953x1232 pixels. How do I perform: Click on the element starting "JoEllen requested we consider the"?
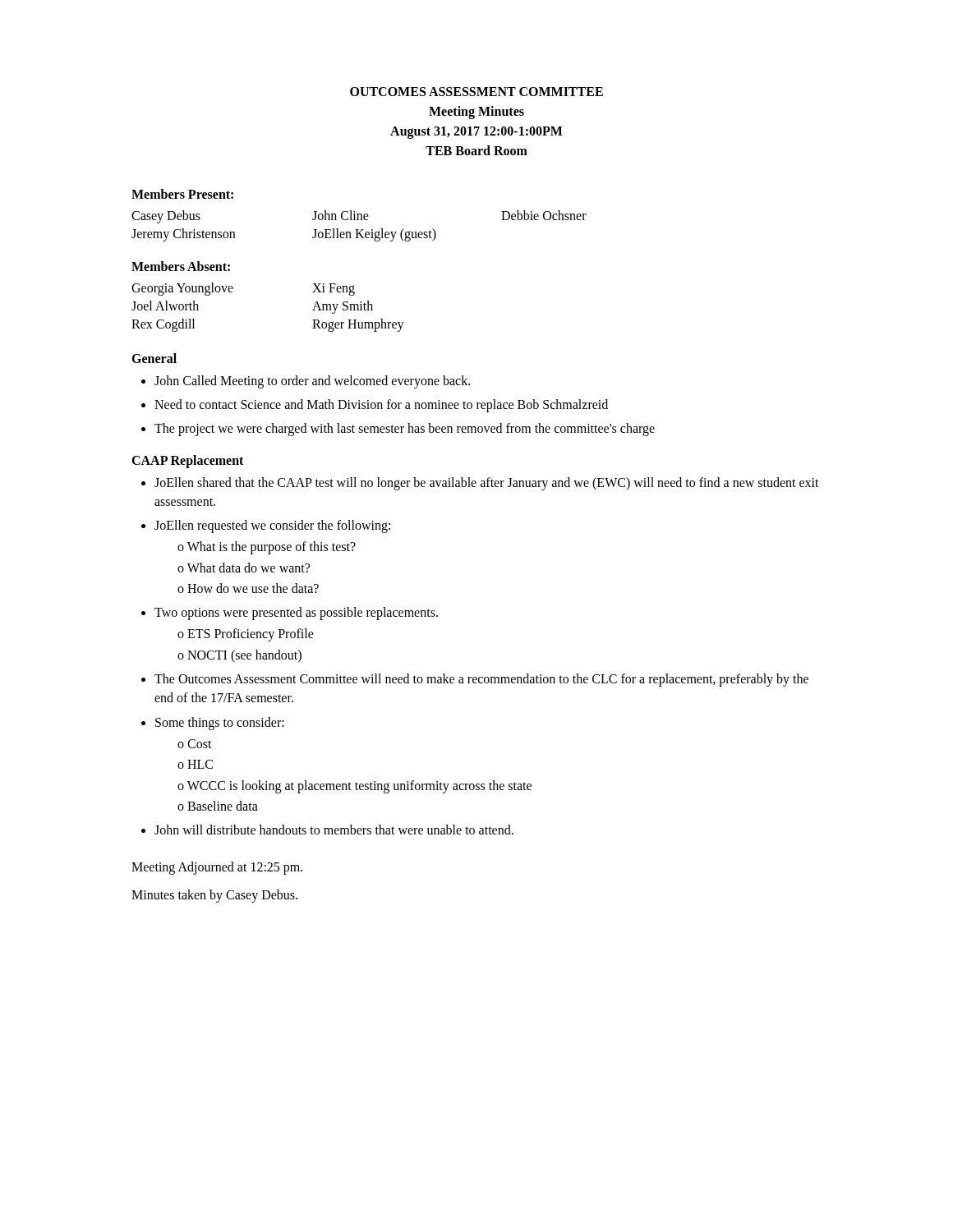[266, 526]
